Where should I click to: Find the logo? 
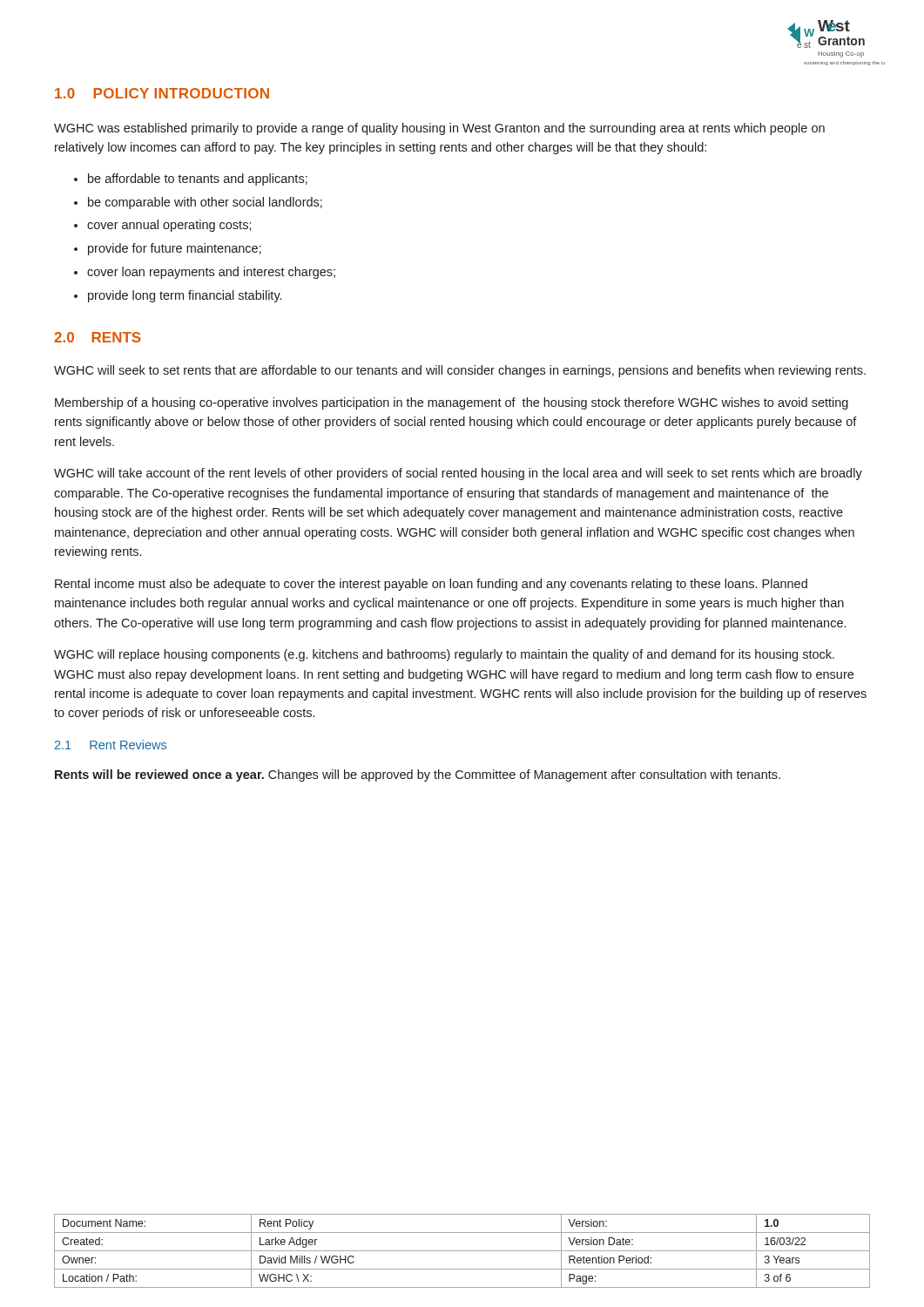point(834,45)
